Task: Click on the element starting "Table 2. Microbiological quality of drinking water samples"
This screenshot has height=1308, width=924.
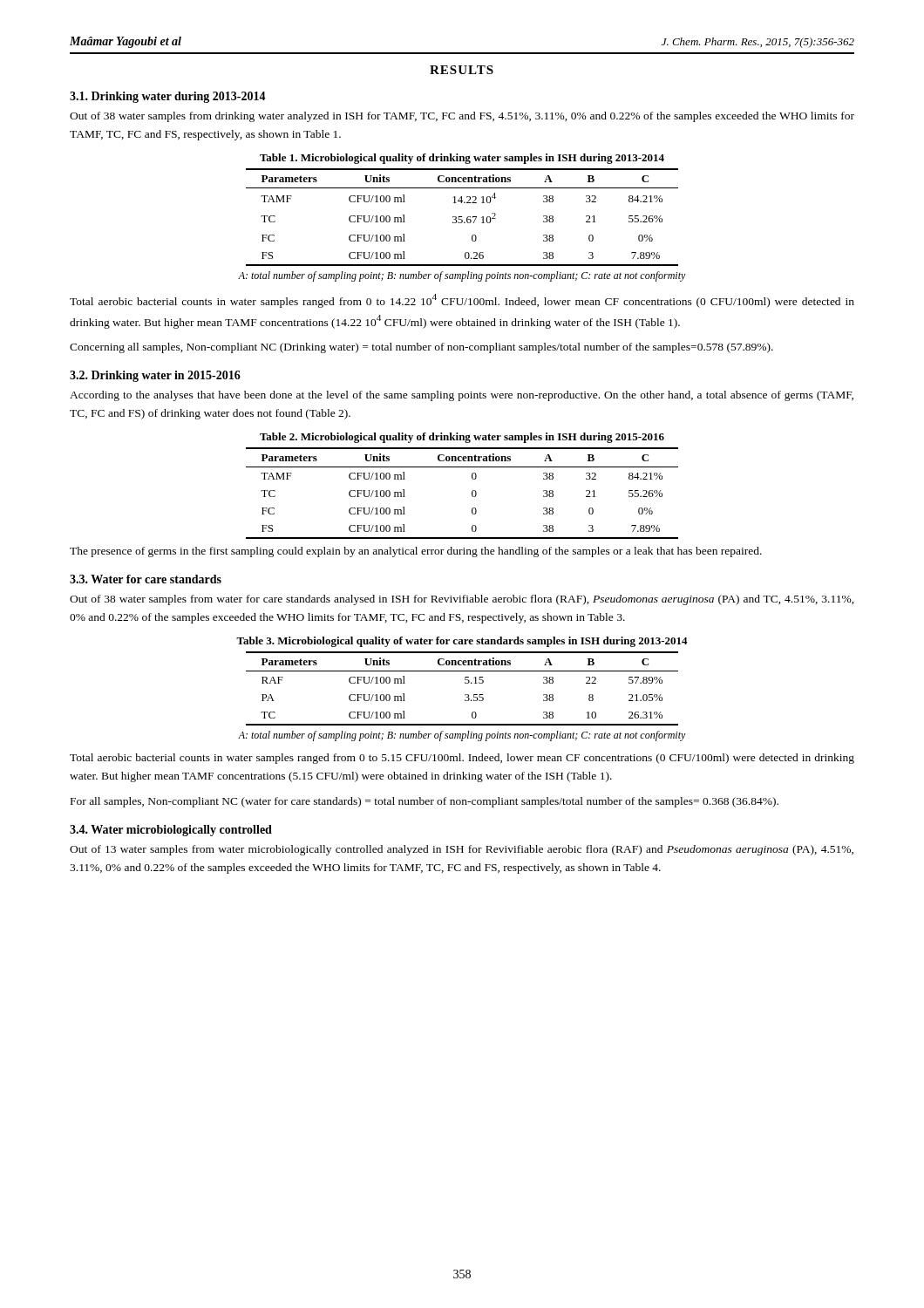Action: [x=462, y=436]
